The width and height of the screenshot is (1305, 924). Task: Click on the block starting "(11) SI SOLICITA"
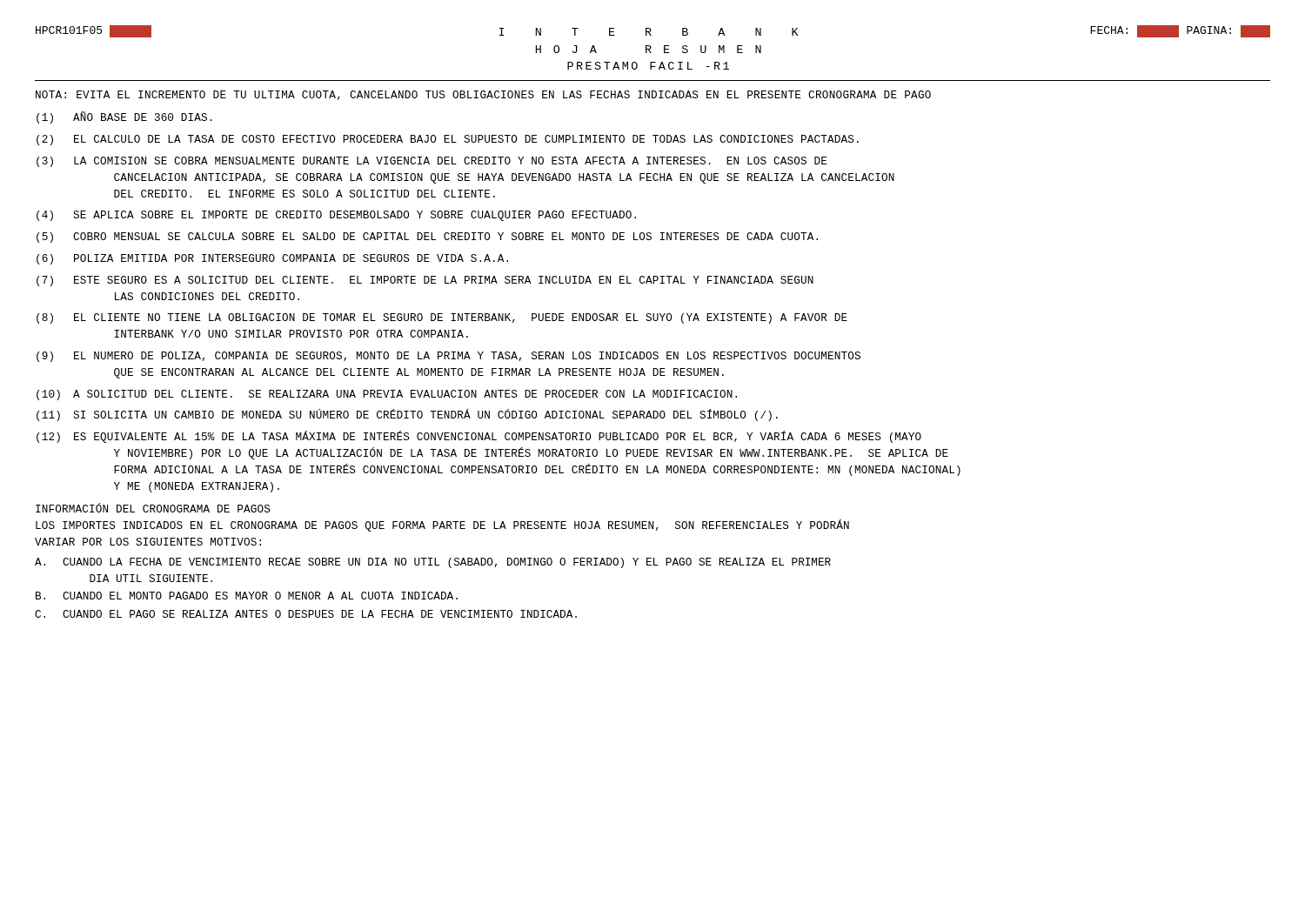(x=652, y=417)
